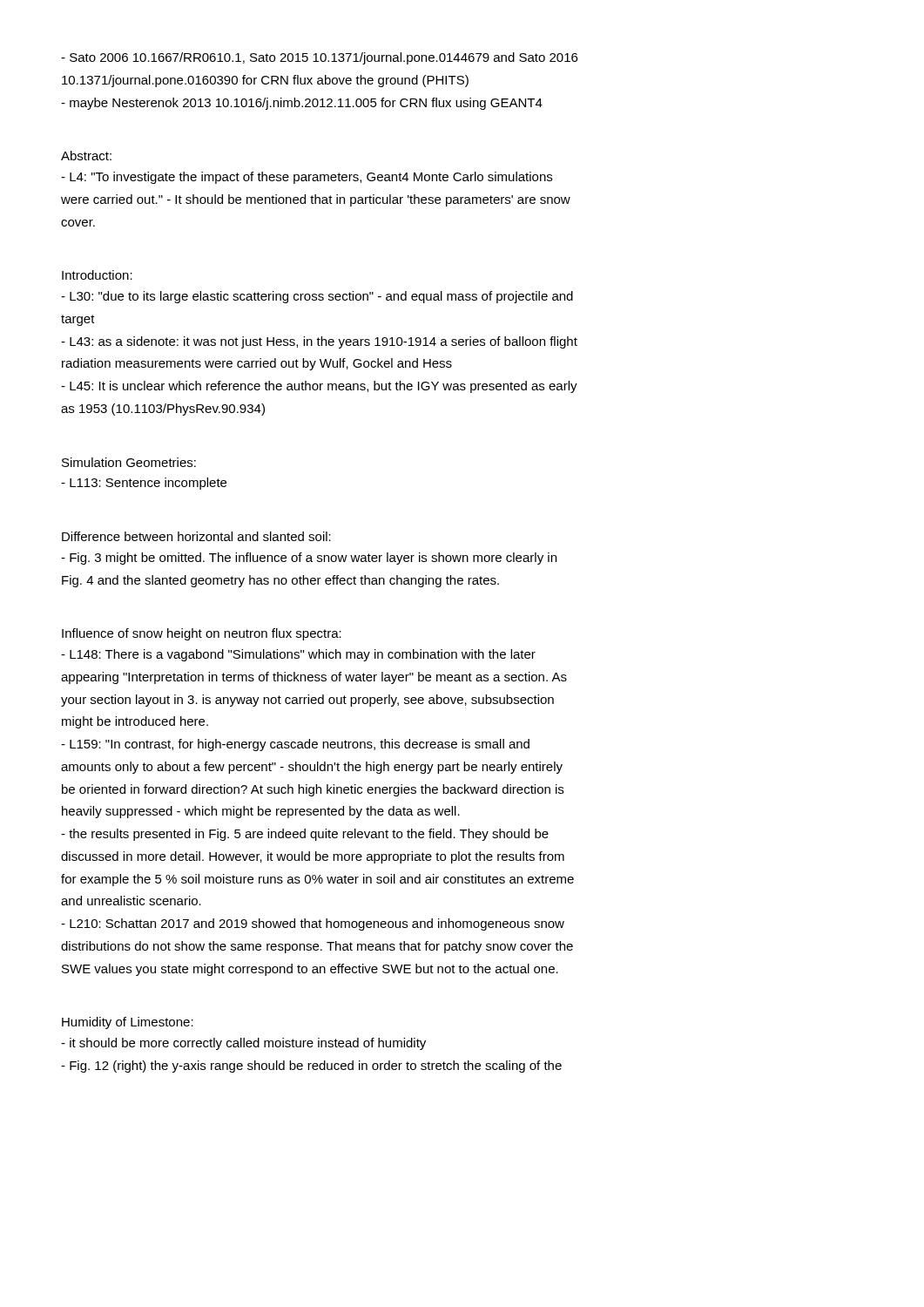Locate the text block that says "Humidity of Limestone: - it should"
The width and height of the screenshot is (924, 1307).
tap(128, 1023)
